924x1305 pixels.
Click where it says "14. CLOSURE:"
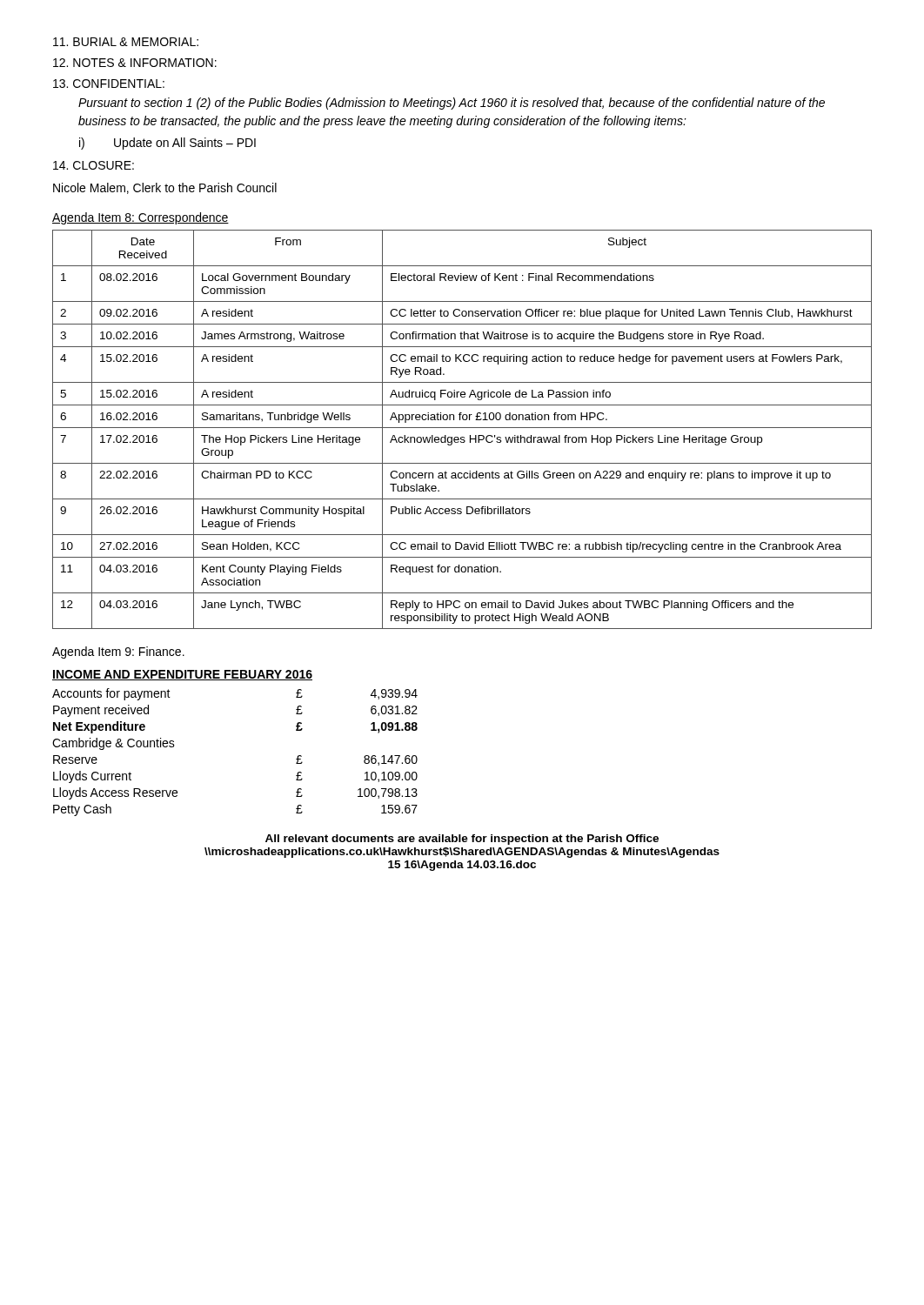(x=94, y=165)
